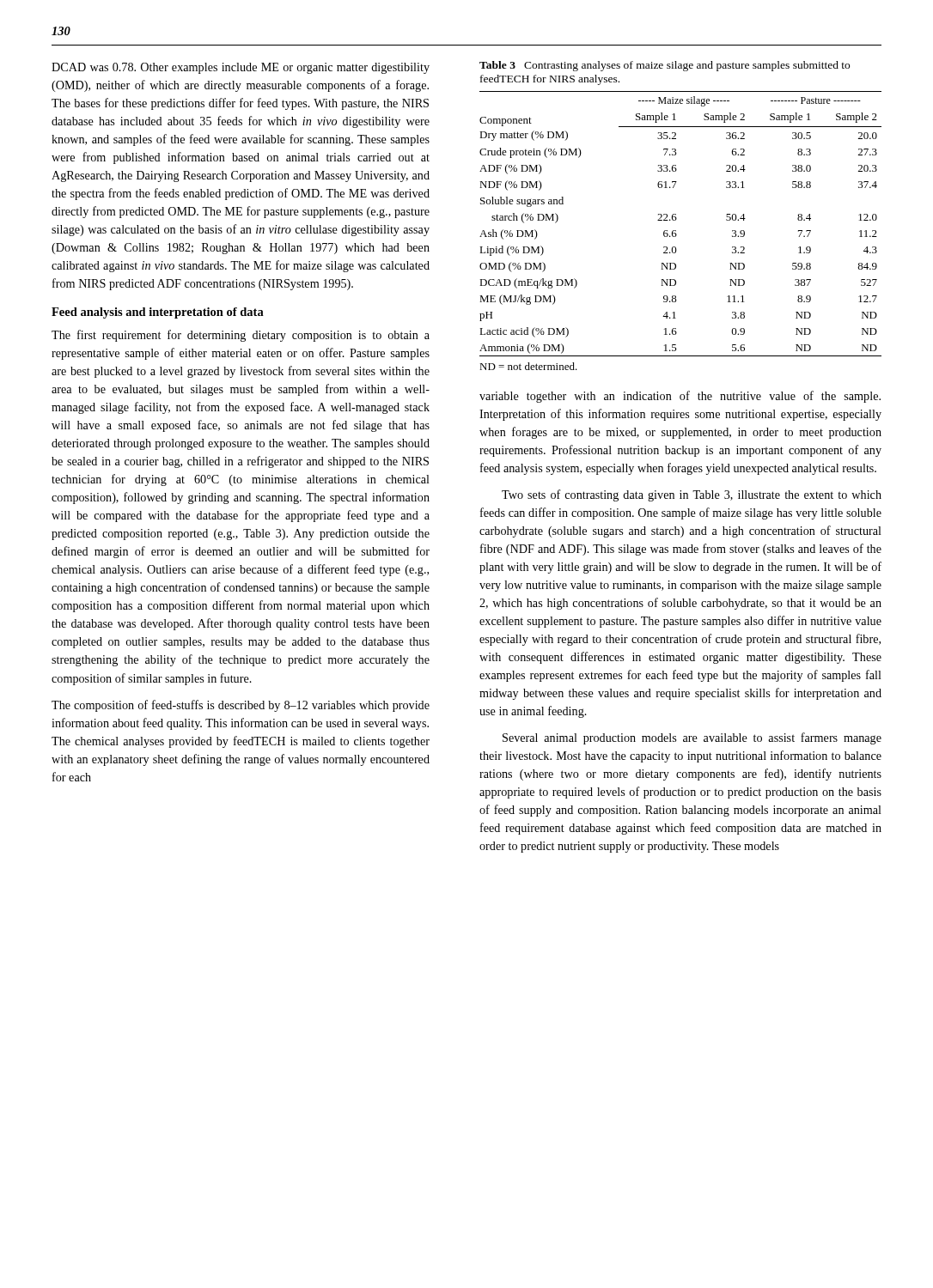
Task: Find the table that mentions "ND = not determined."
Action: click(x=680, y=233)
